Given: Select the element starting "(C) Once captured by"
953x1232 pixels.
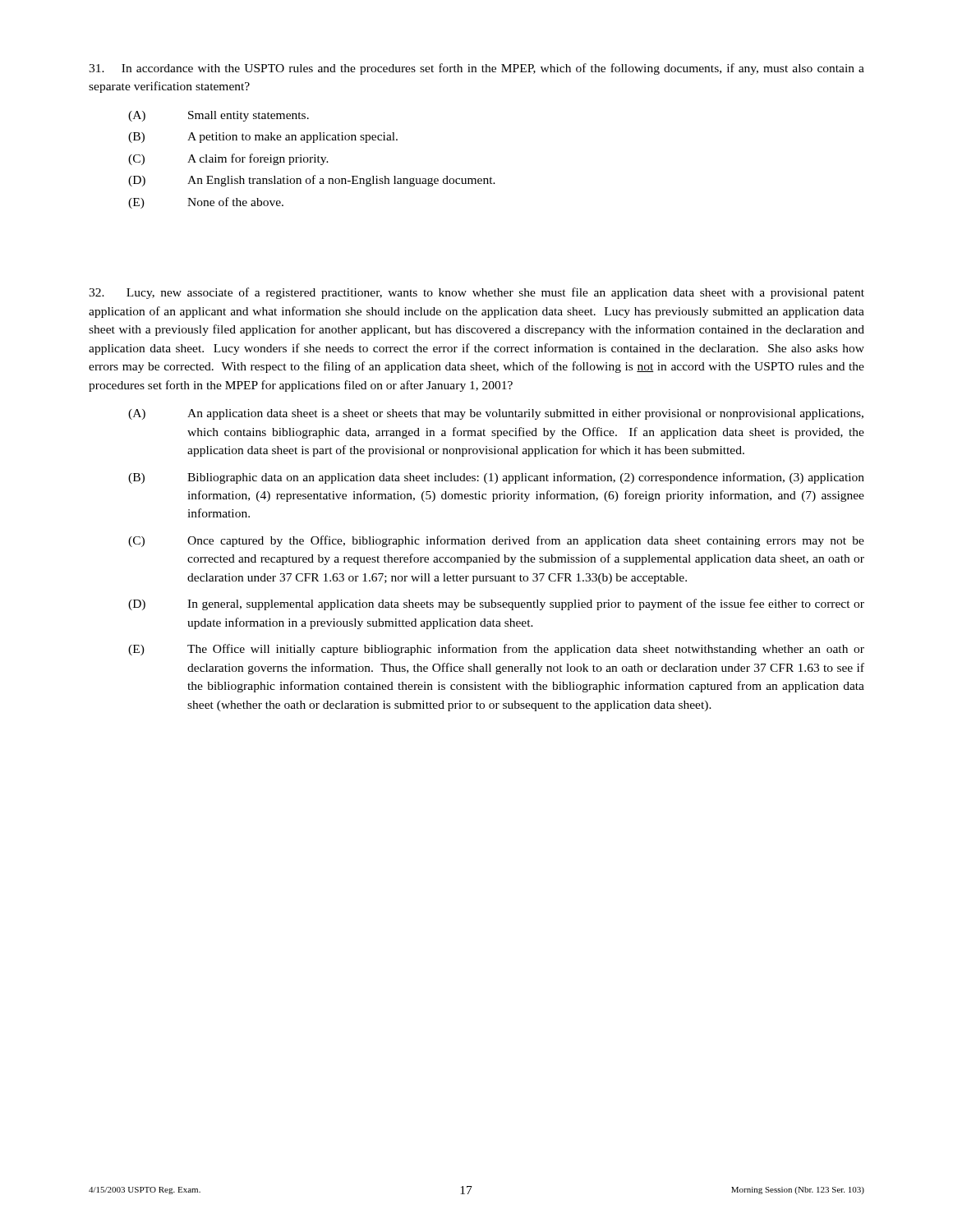Looking at the screenshot, I should point(476,559).
